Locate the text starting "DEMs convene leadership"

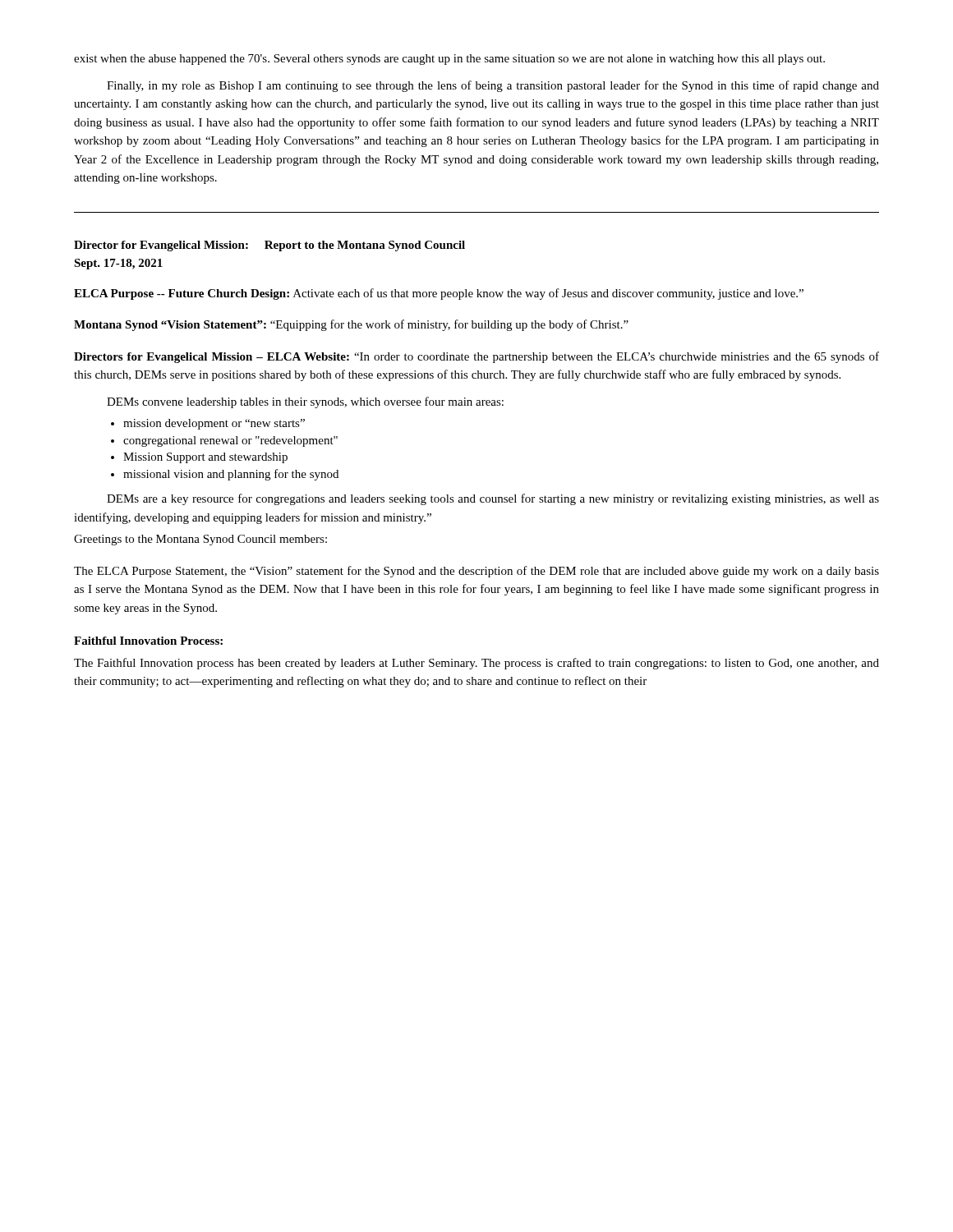pos(306,401)
